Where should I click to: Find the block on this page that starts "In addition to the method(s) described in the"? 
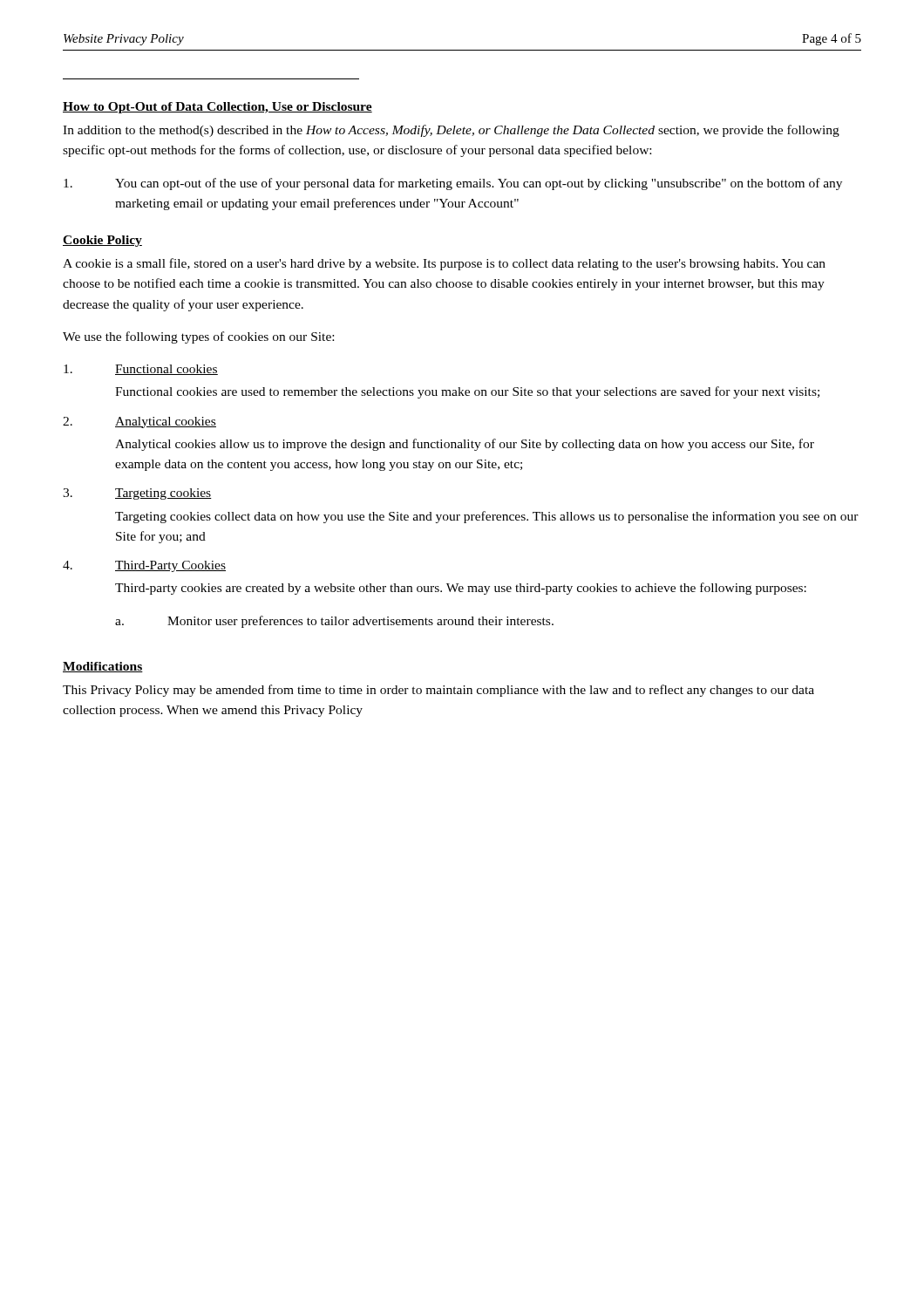coord(451,140)
